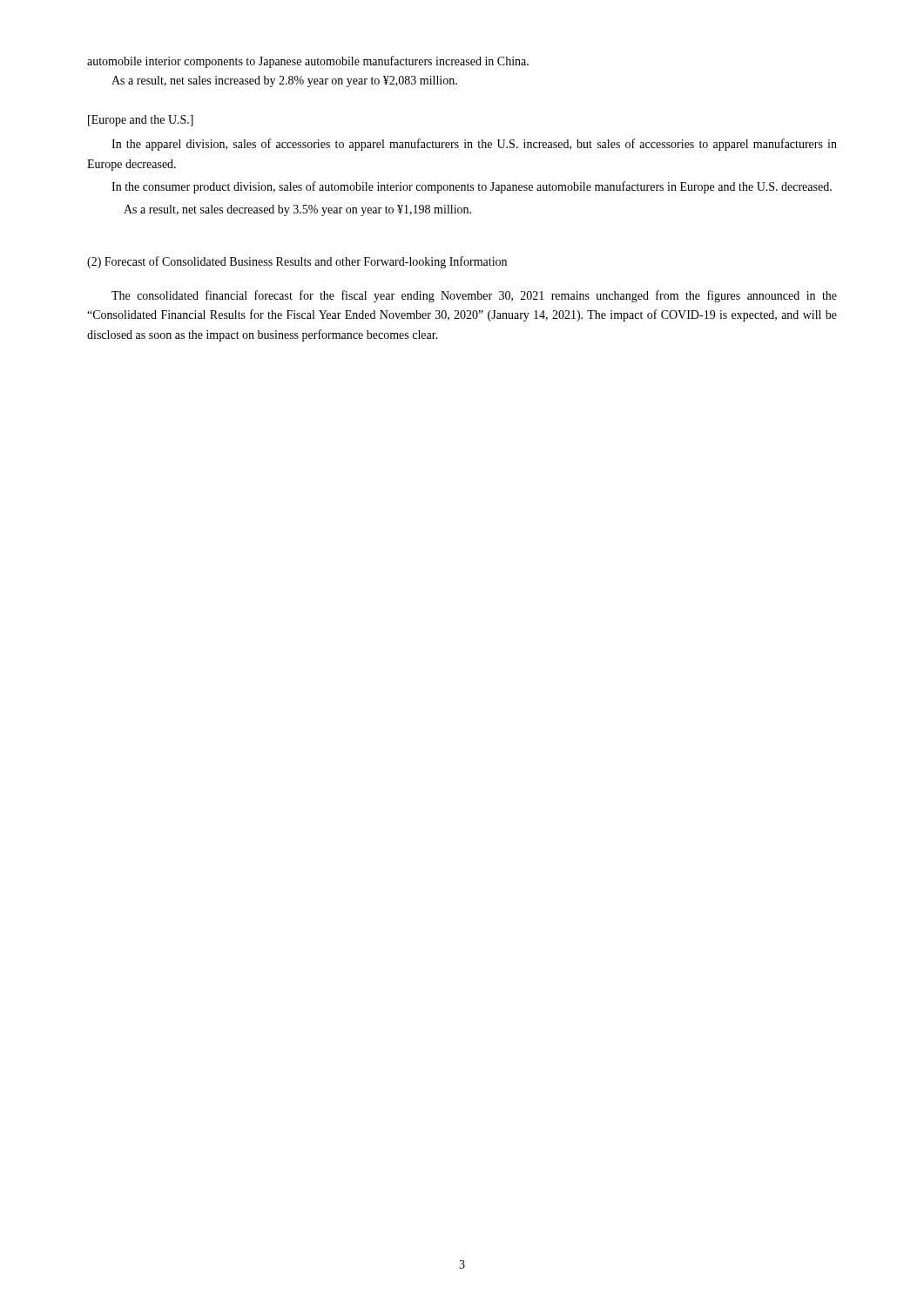This screenshot has height=1307, width=924.
Task: Select a section header
Action: [x=297, y=262]
